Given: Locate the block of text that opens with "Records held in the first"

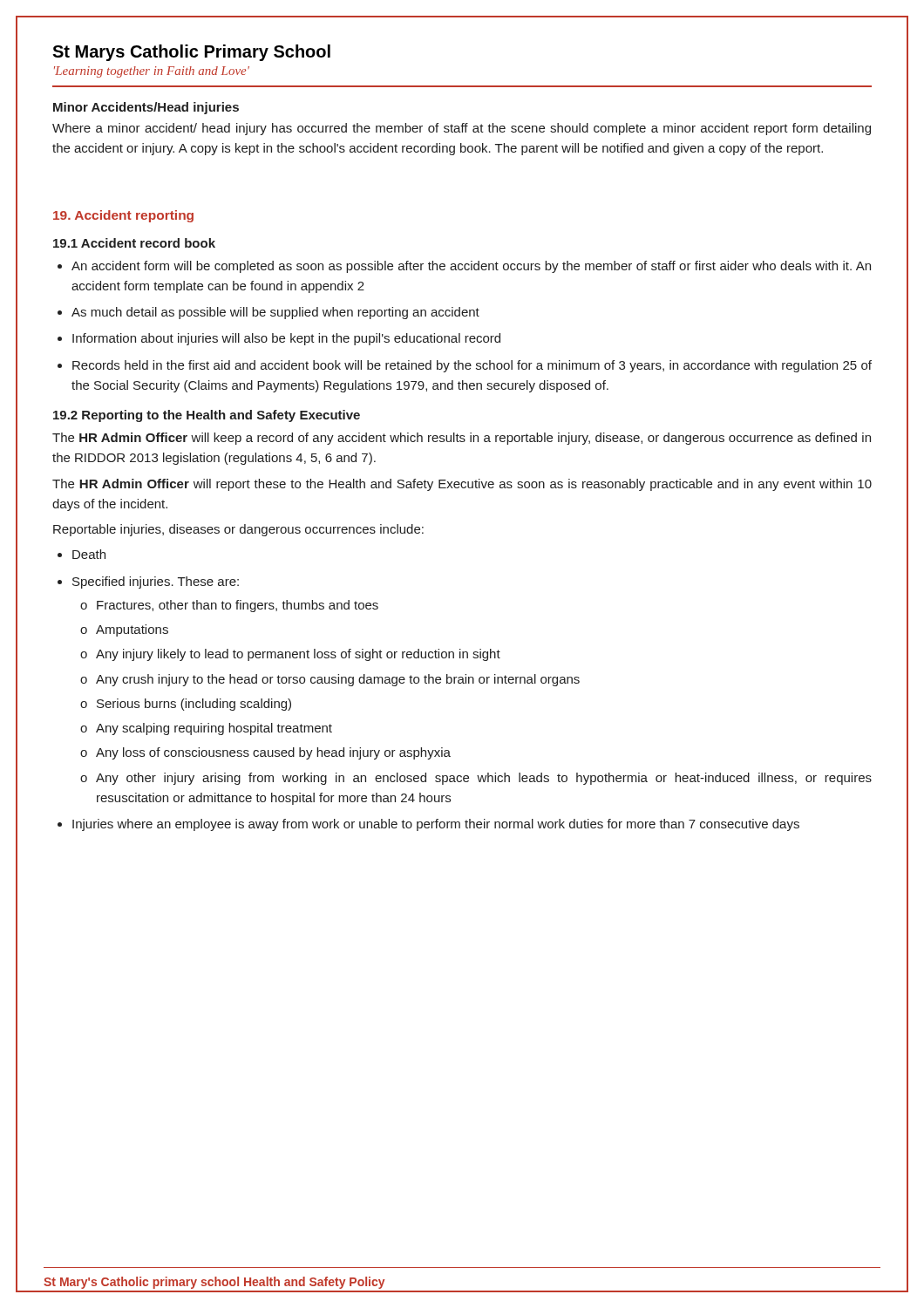Looking at the screenshot, I should click(472, 375).
